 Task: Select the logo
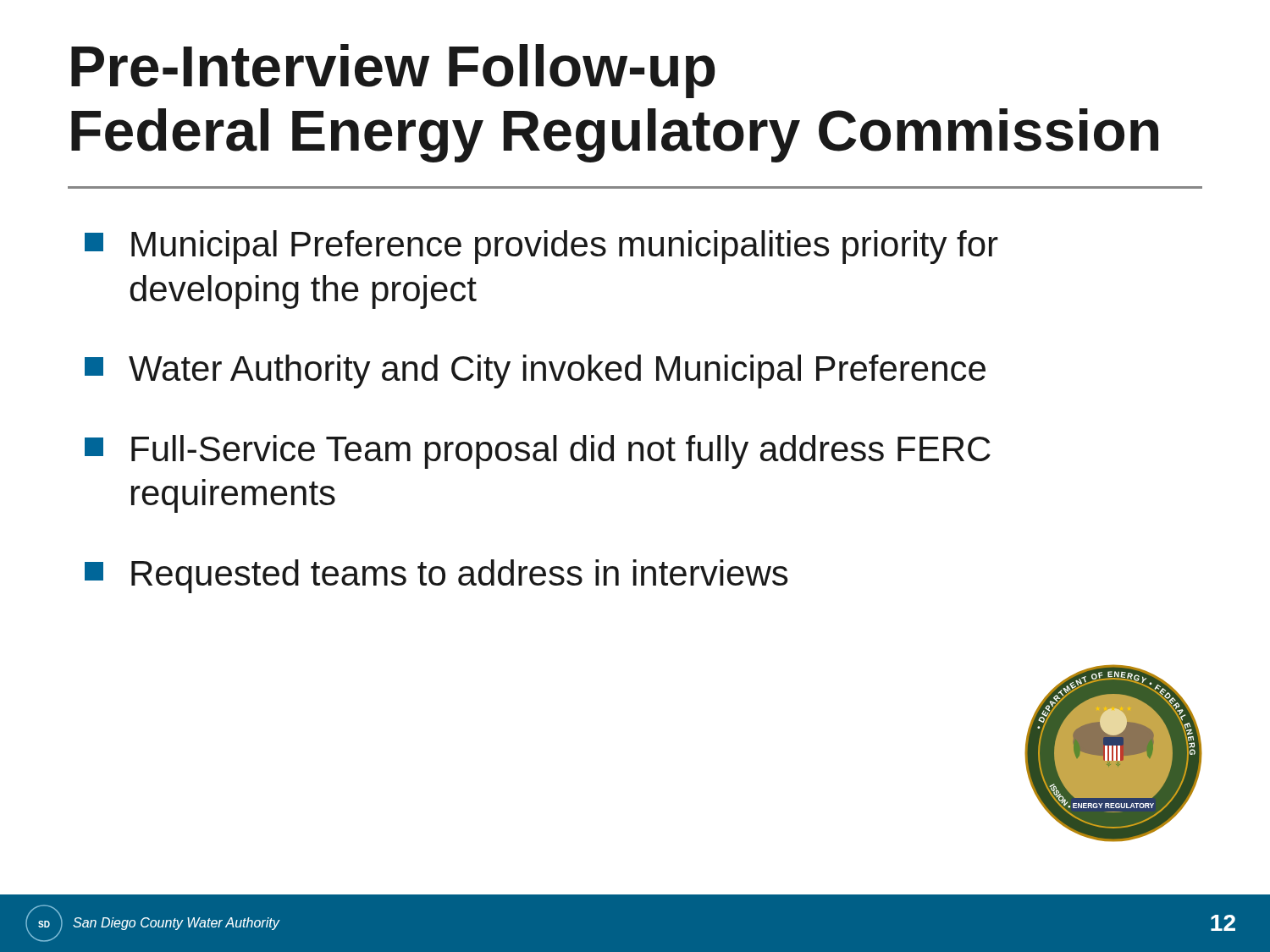[x=1113, y=753]
